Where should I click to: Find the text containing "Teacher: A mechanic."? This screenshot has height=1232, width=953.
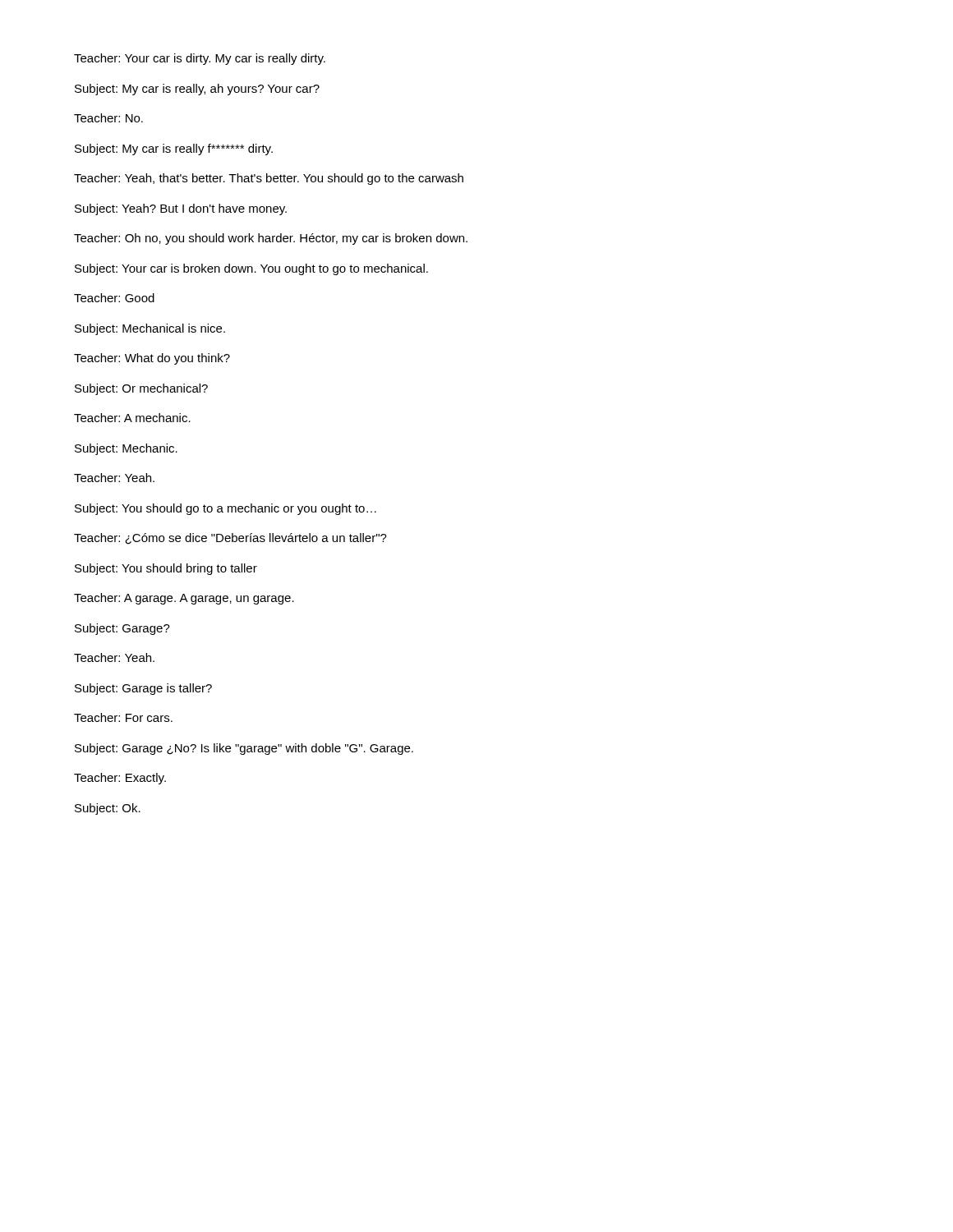133,418
